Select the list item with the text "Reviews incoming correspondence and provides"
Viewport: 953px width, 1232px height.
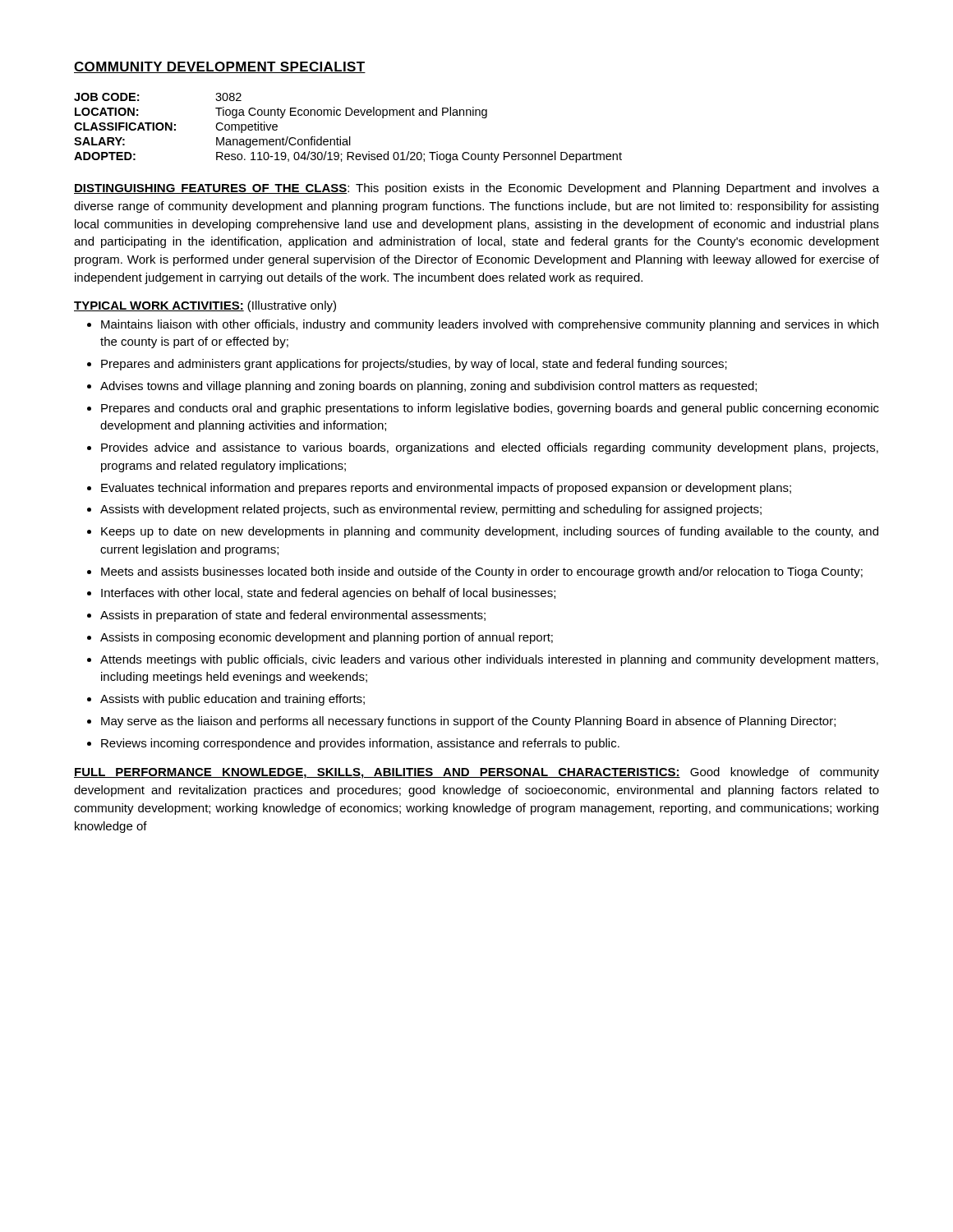pyautogui.click(x=360, y=742)
